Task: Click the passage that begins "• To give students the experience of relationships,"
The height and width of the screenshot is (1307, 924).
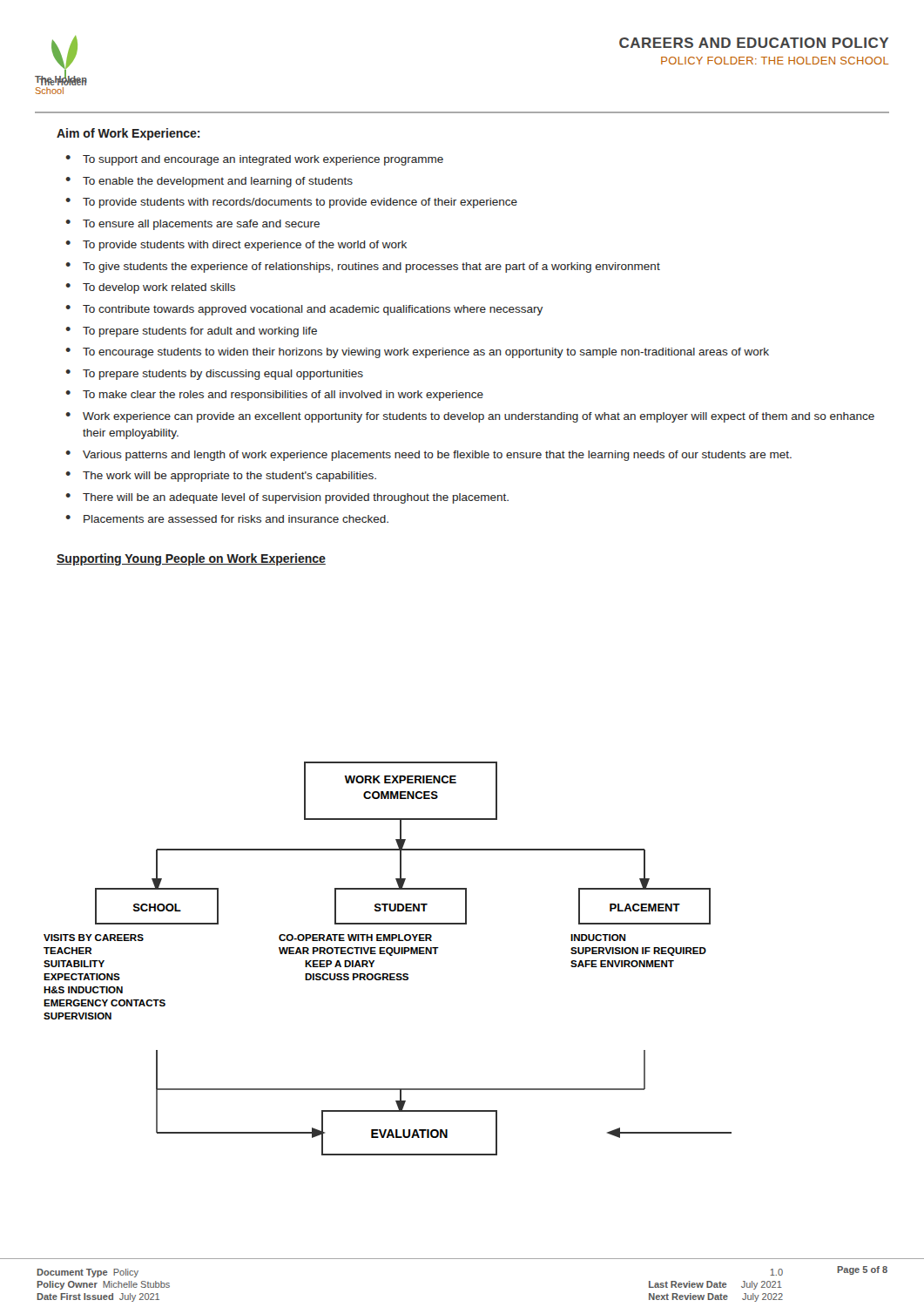Action: 471,266
